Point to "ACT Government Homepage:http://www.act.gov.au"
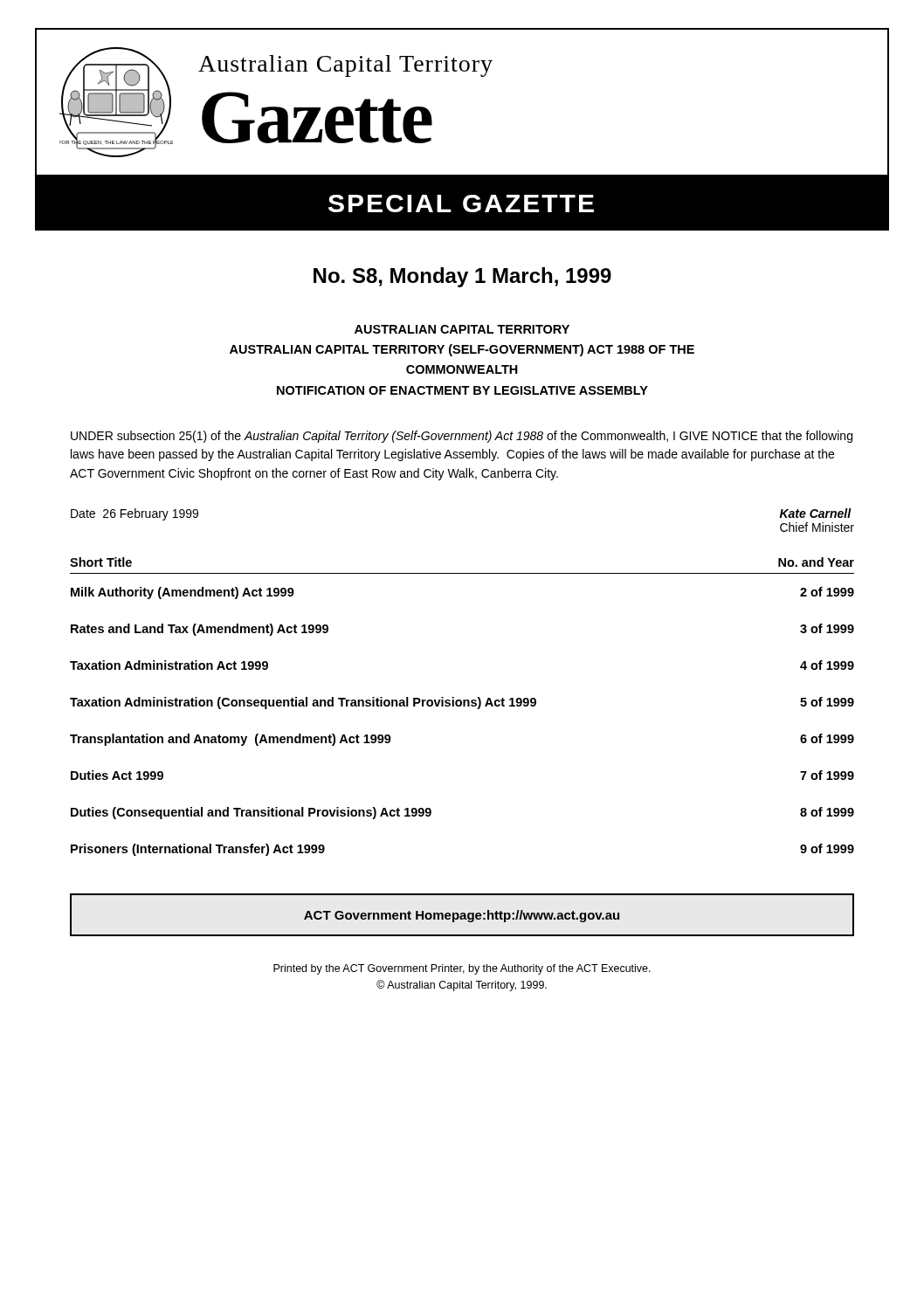The height and width of the screenshot is (1310, 924). [462, 915]
